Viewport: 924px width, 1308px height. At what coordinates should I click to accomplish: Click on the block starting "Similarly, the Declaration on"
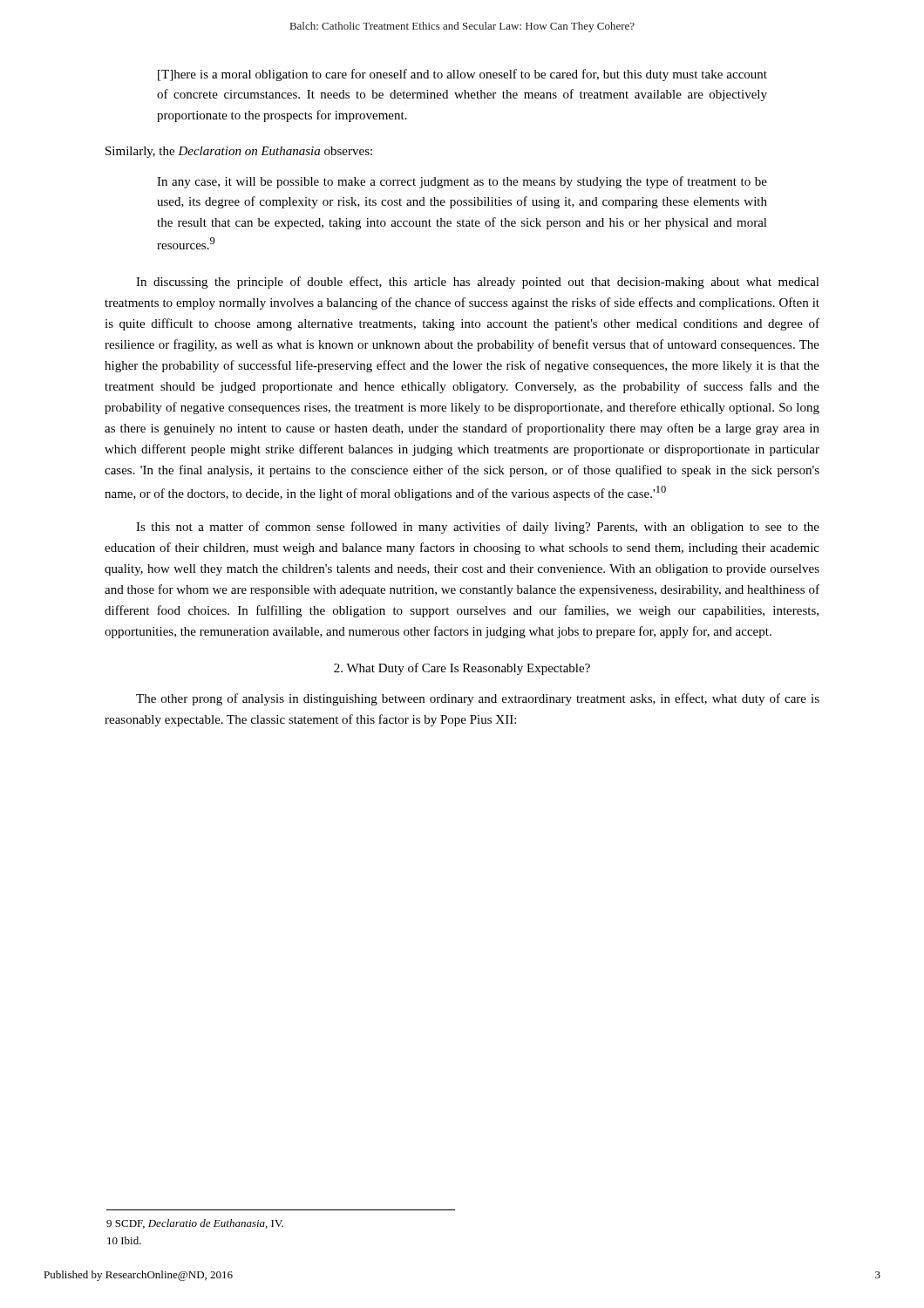coord(239,151)
